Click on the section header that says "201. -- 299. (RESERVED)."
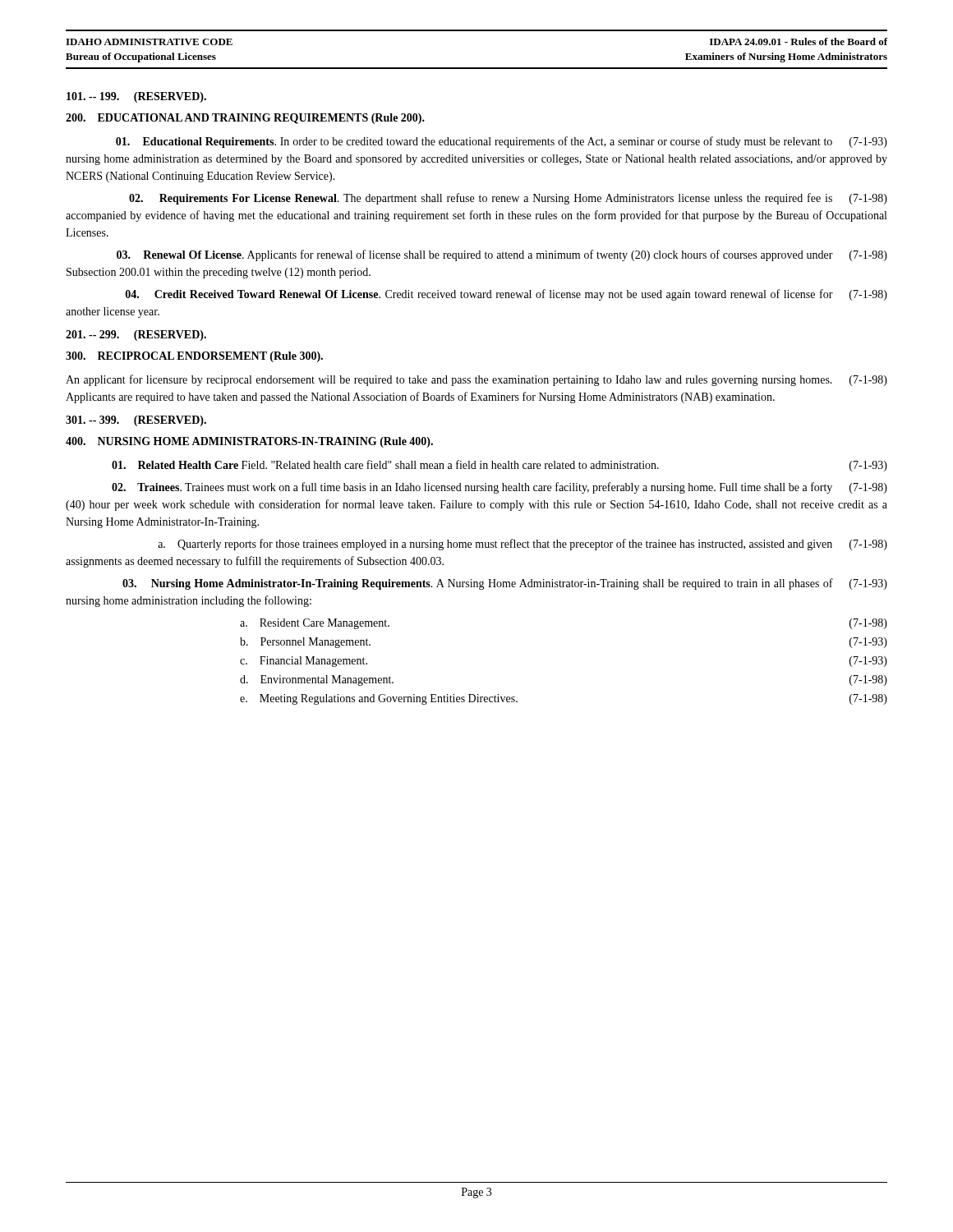Viewport: 953px width, 1232px height. [136, 335]
